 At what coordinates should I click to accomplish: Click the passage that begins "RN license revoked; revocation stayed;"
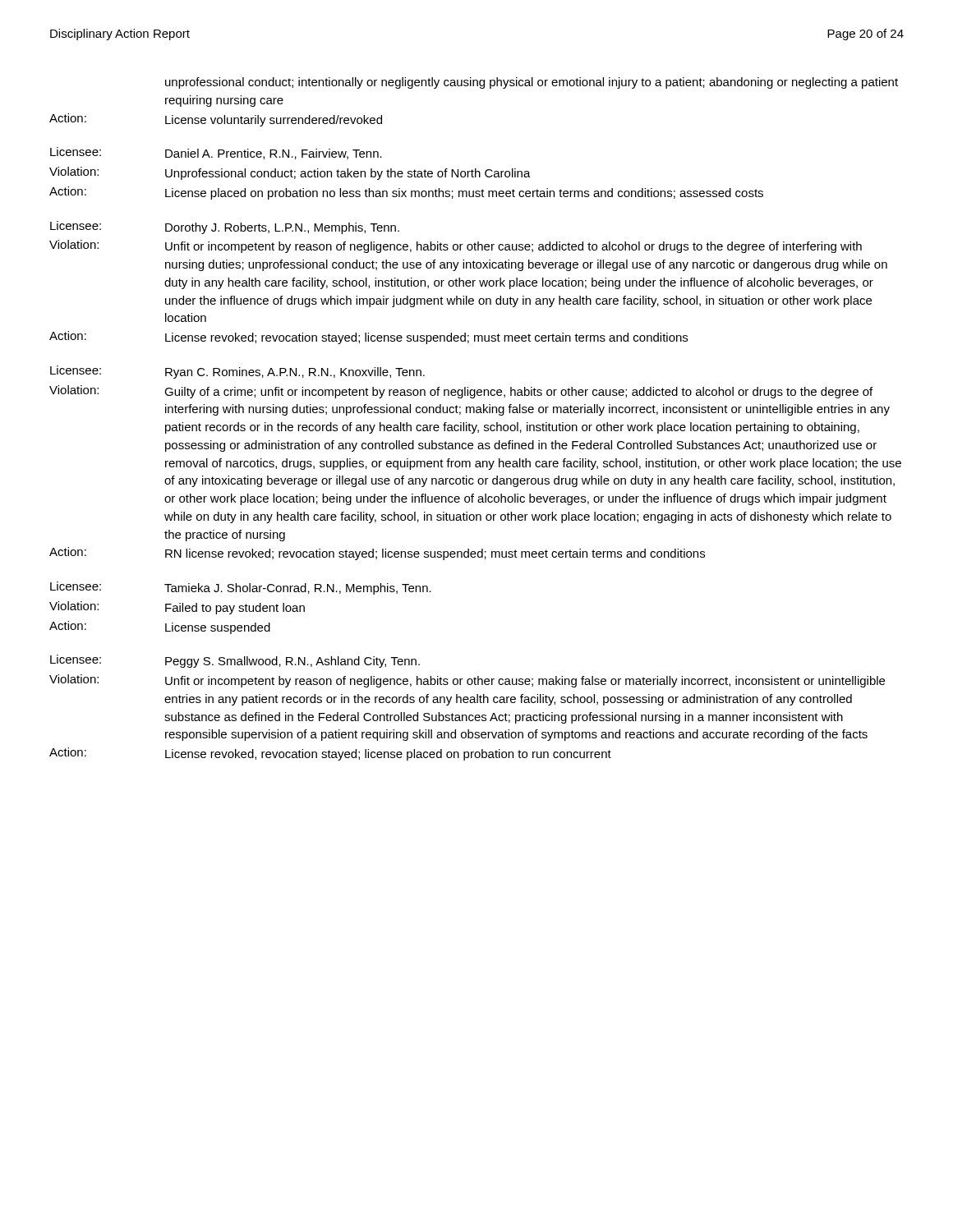tap(435, 553)
